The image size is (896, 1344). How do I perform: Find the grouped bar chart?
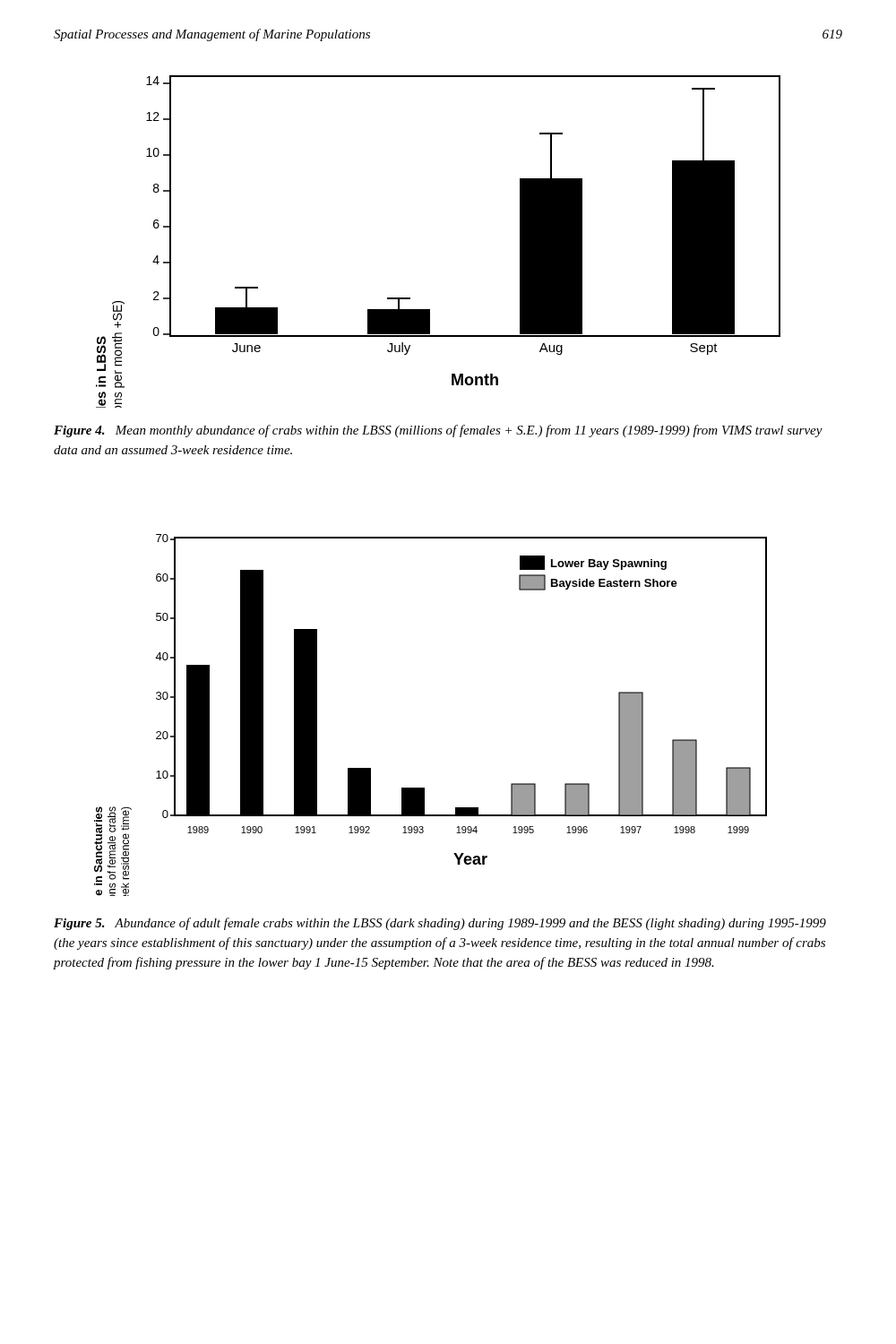click(448, 712)
